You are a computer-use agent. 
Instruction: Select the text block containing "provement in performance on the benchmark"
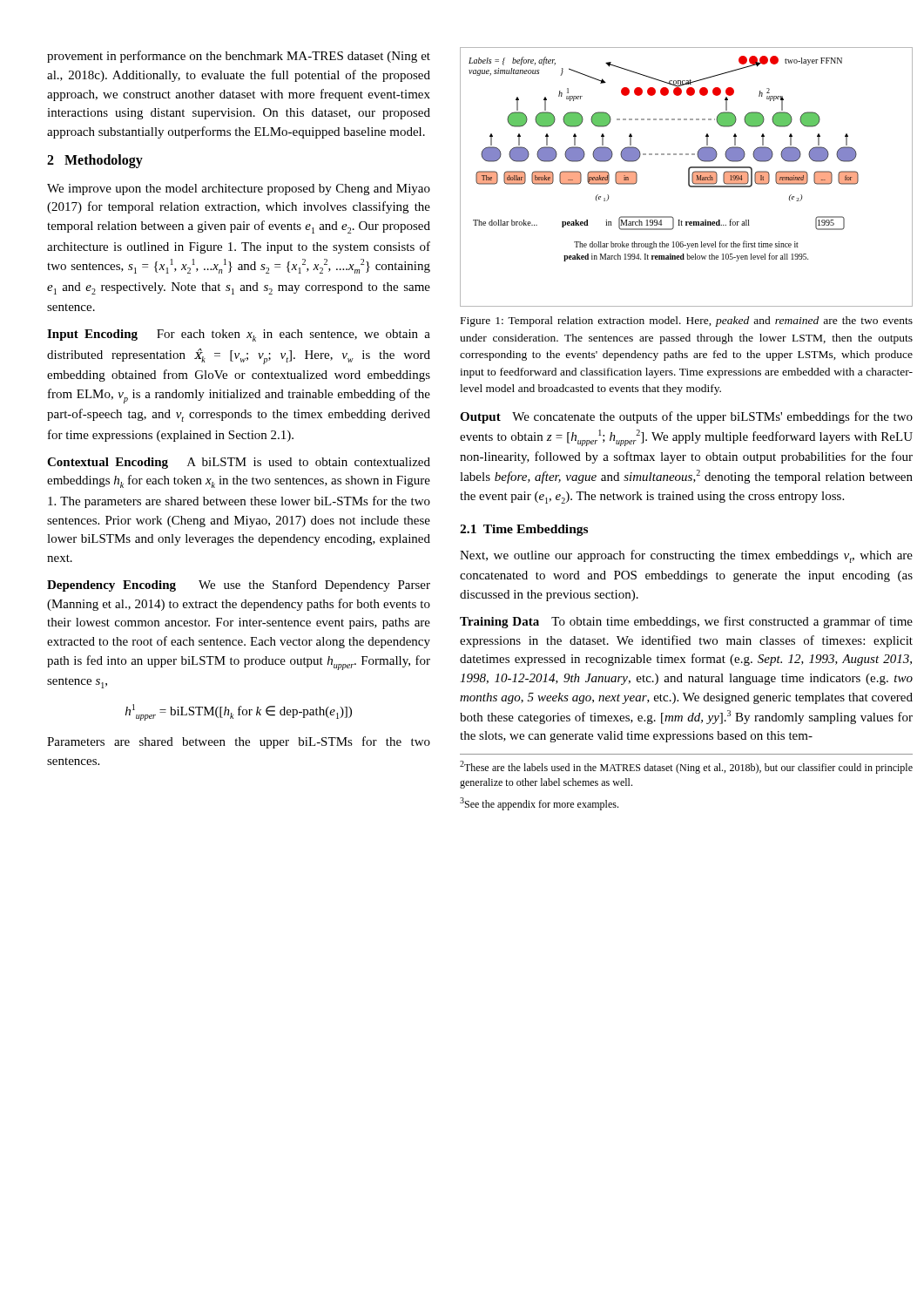point(239,94)
